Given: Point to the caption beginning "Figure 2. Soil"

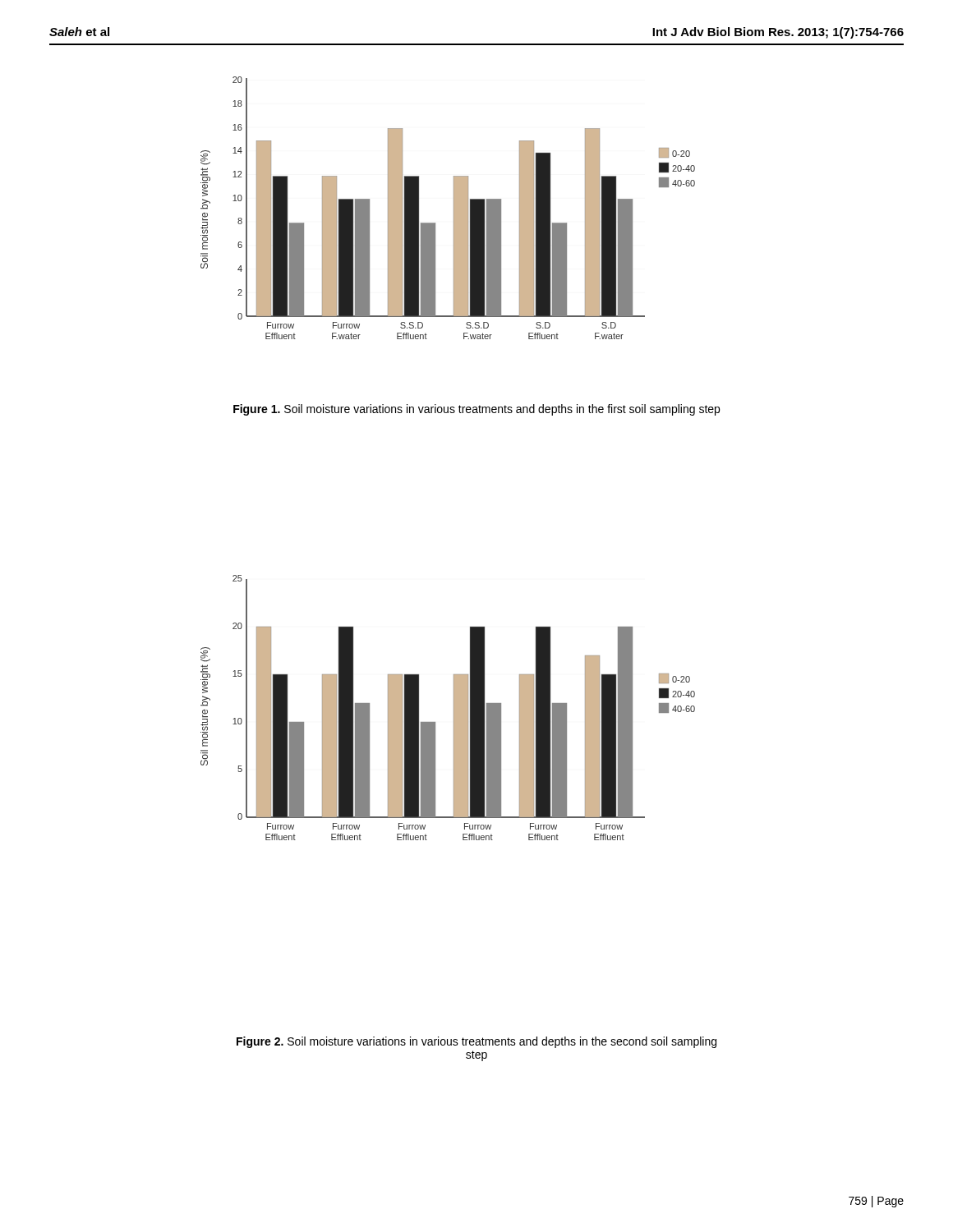Looking at the screenshot, I should coord(476,1048).
